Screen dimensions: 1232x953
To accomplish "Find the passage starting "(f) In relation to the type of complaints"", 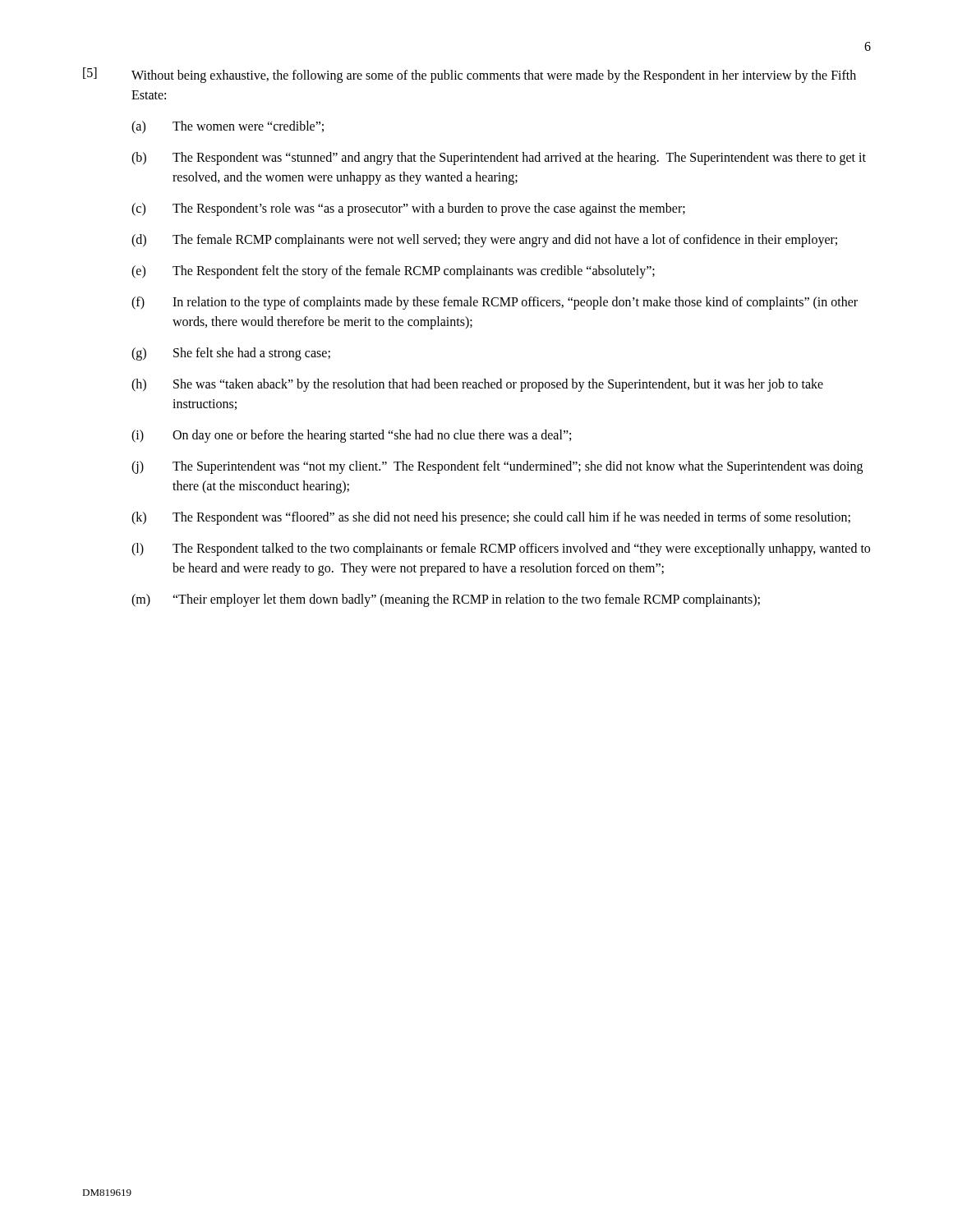I will pos(501,312).
